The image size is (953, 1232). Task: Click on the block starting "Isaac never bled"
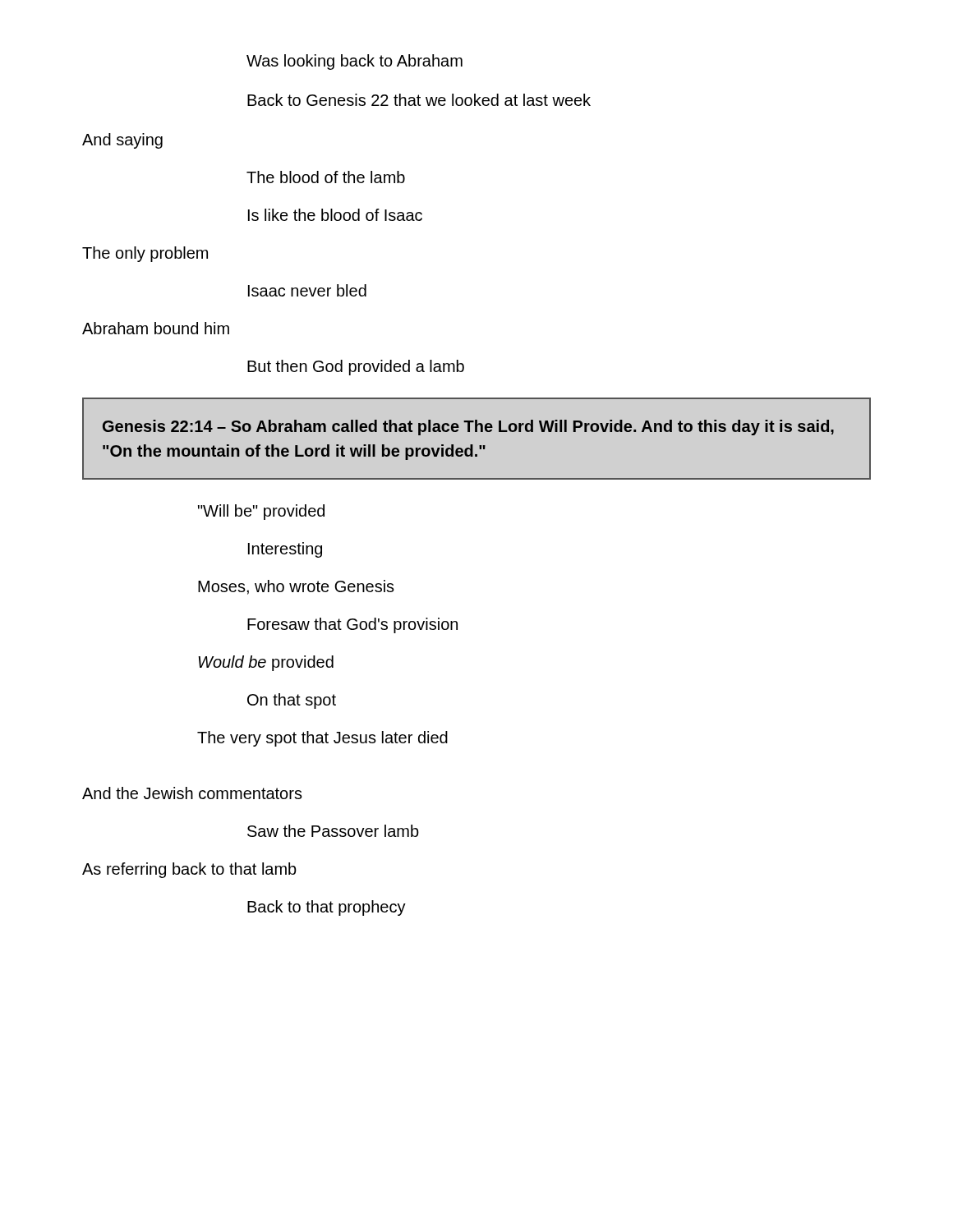[x=307, y=291]
